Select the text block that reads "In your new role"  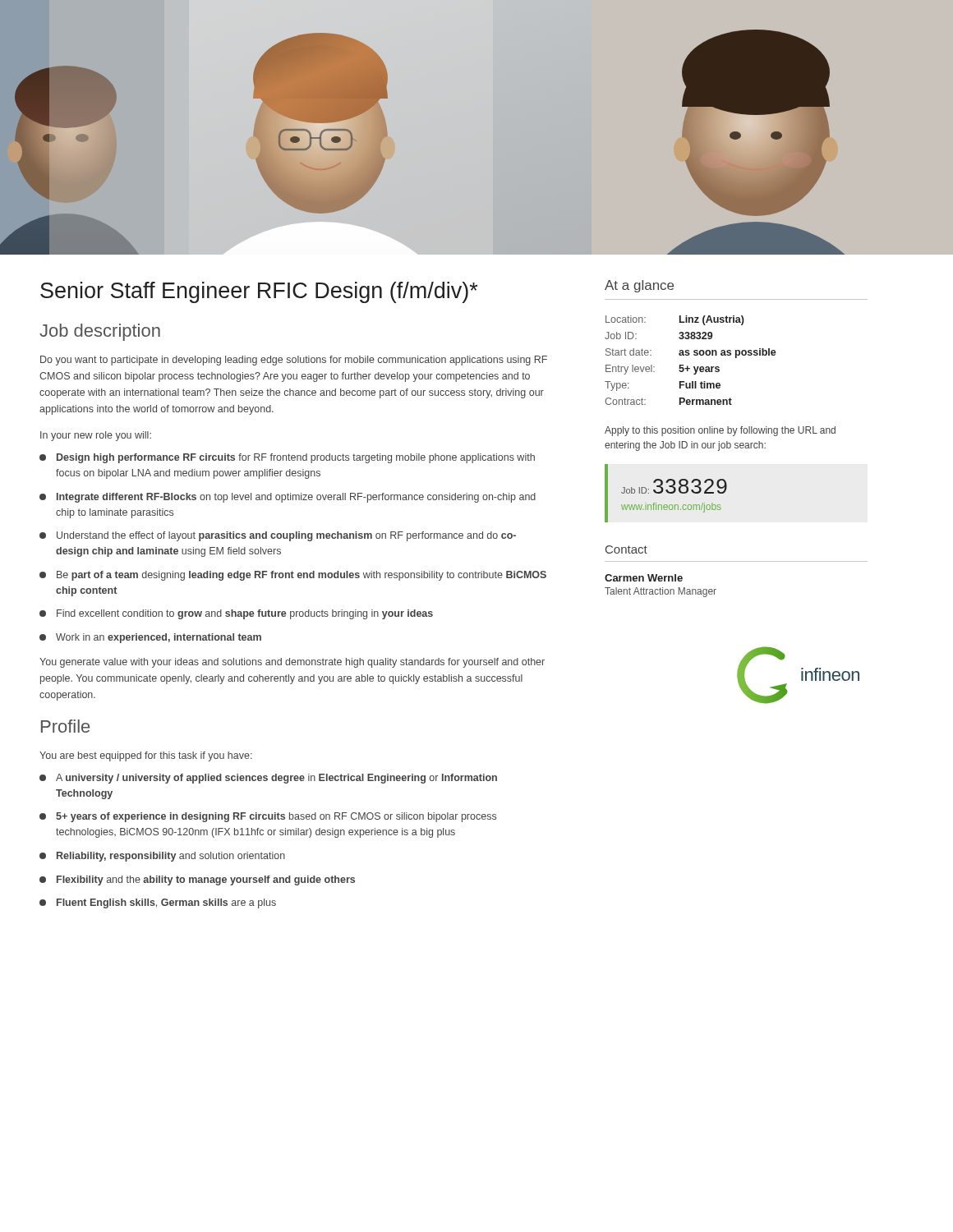96,436
